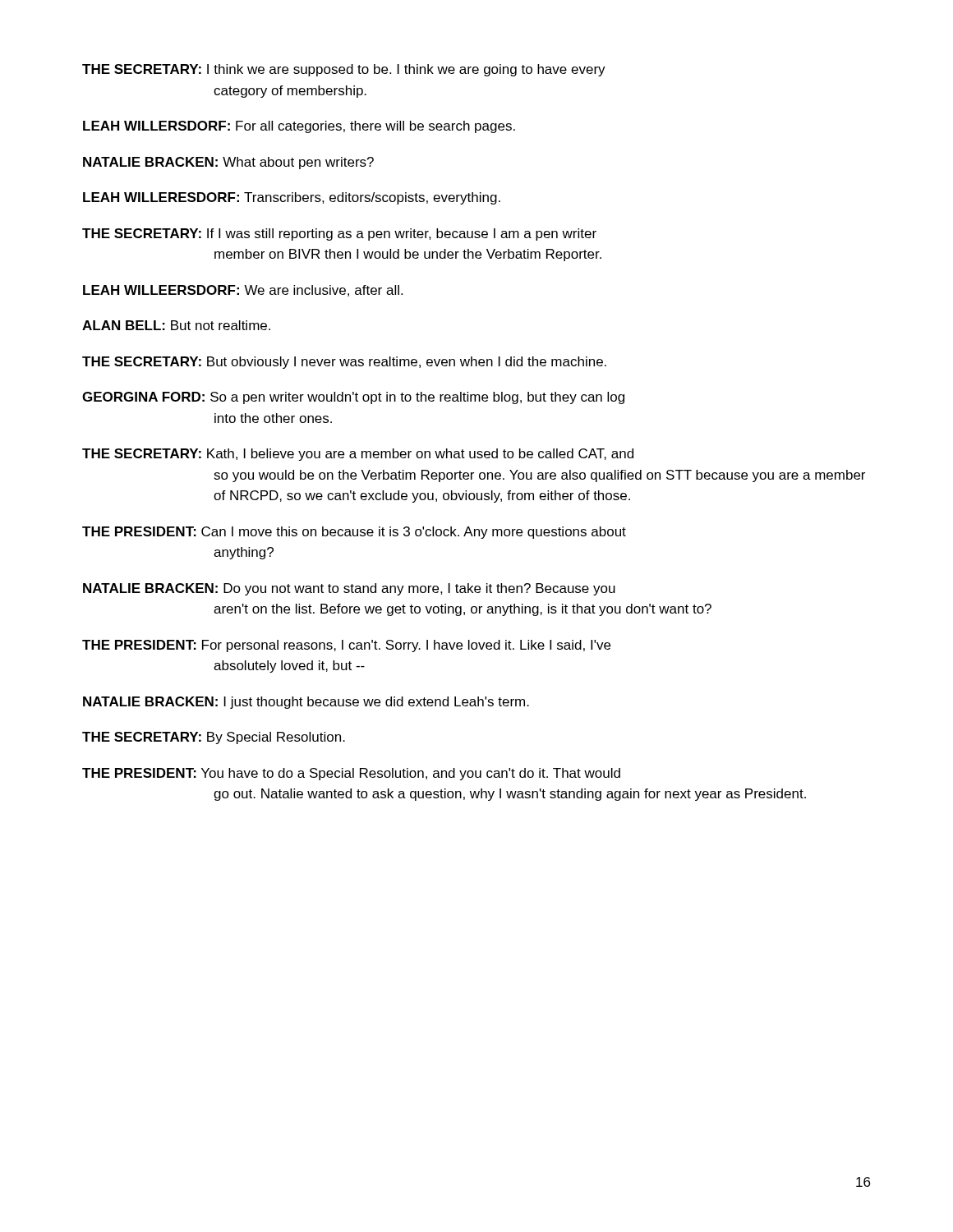The image size is (953, 1232).
Task: Point to the text block starting "GEORGINA FORD: So a pen writer"
Action: click(x=476, y=409)
